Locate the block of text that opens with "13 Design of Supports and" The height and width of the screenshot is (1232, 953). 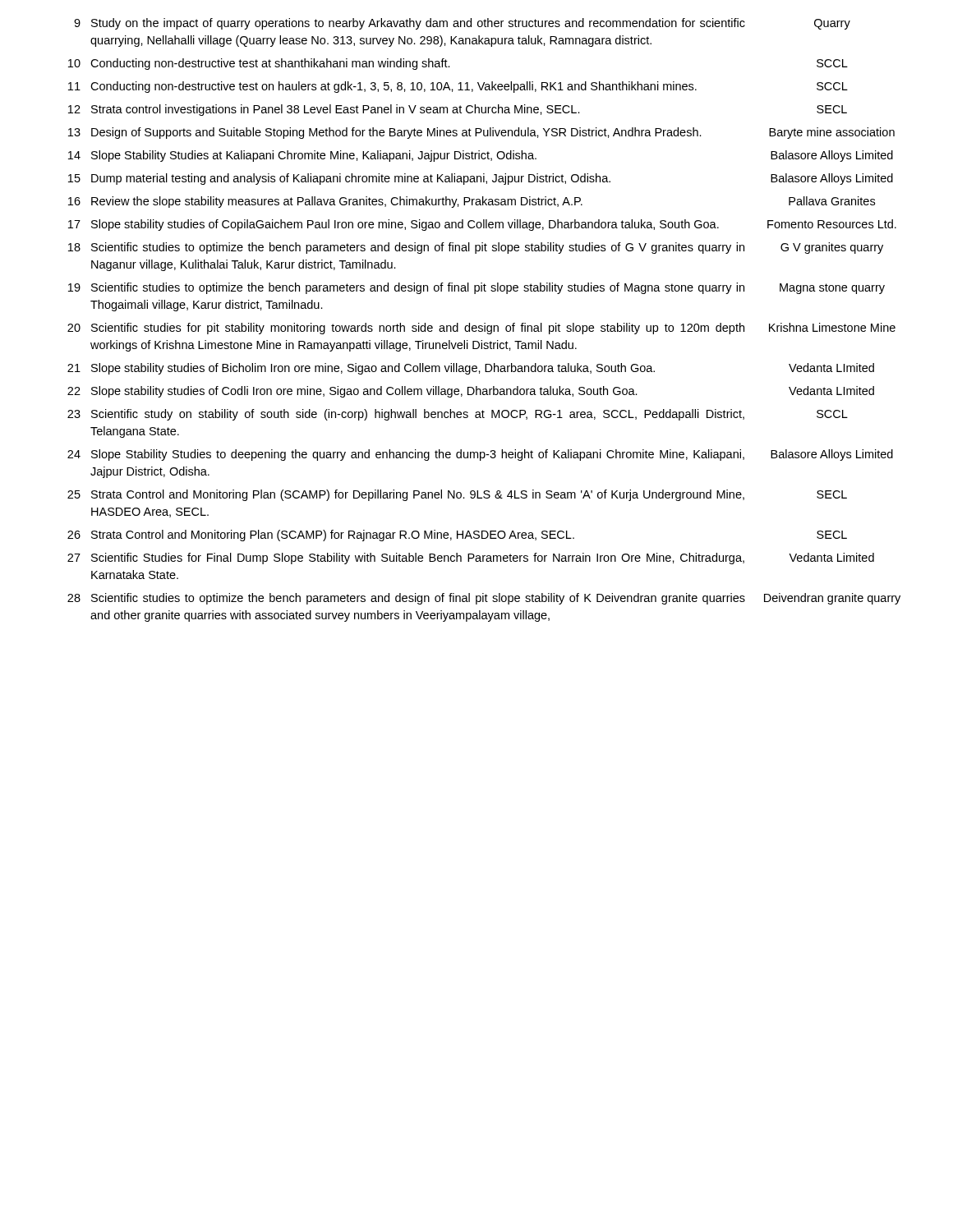(x=476, y=133)
